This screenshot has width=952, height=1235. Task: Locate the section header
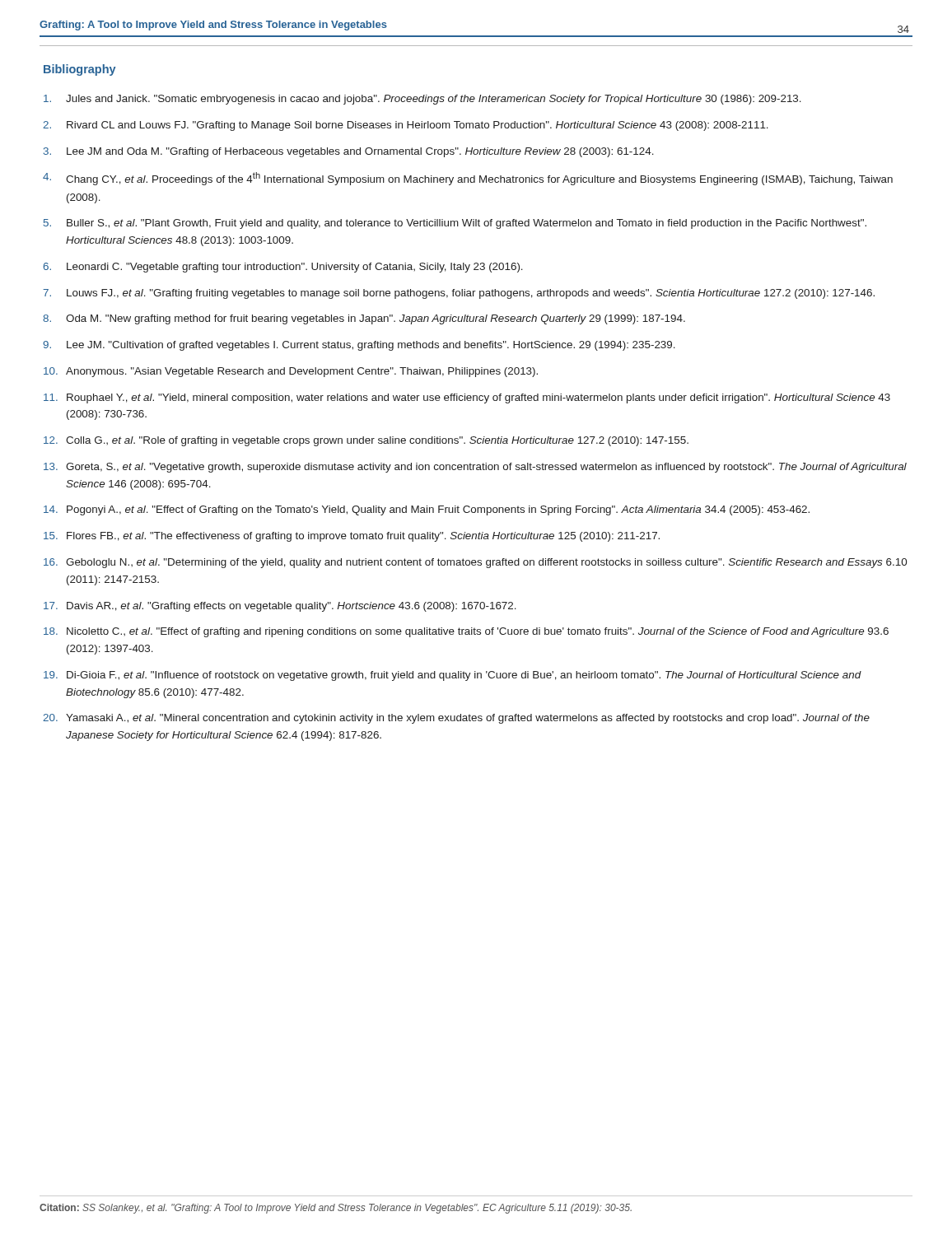(79, 69)
